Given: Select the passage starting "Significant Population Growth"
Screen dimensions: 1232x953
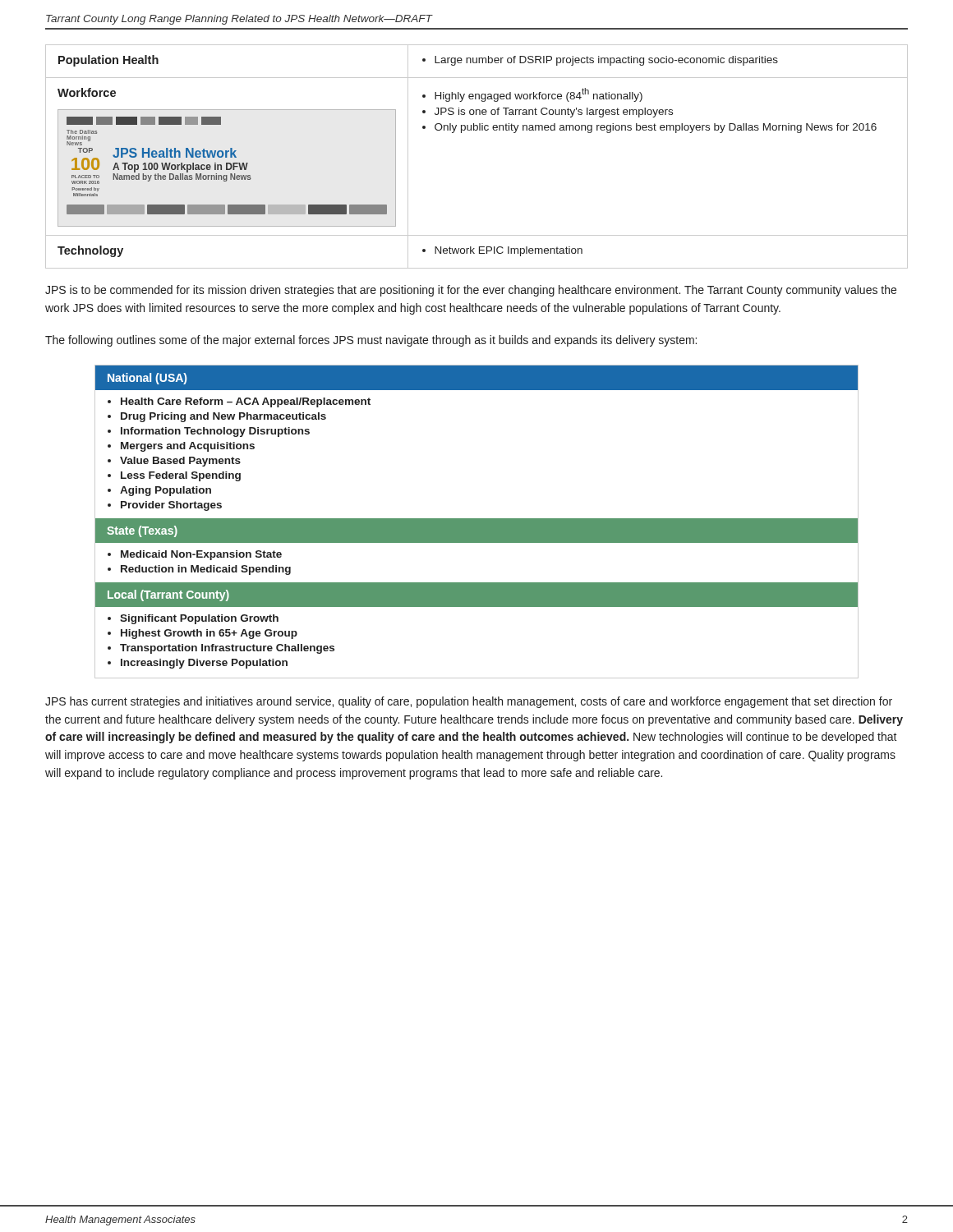Looking at the screenshot, I should (x=199, y=618).
